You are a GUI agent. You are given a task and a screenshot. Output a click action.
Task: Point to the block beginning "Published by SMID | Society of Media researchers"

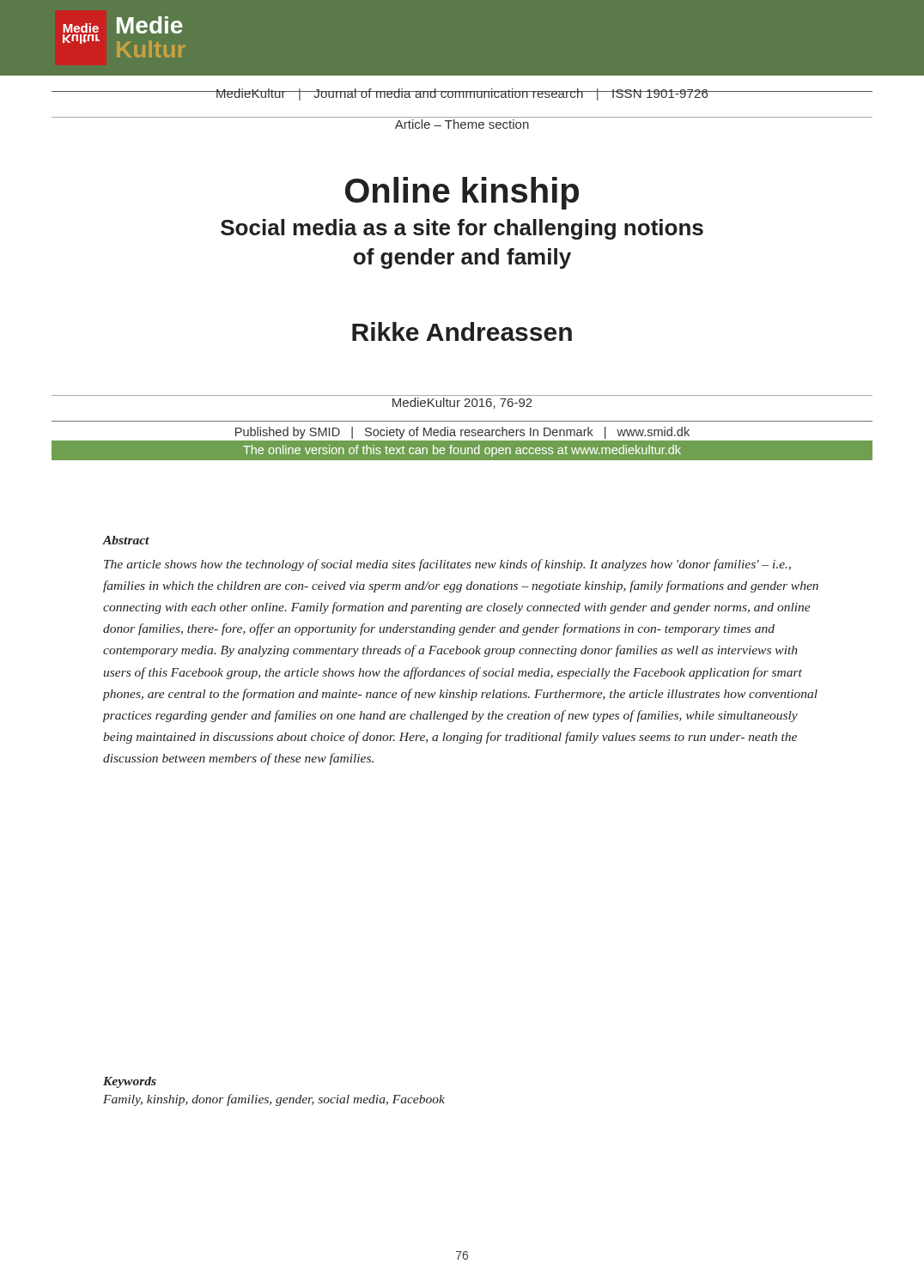pyautogui.click(x=462, y=440)
